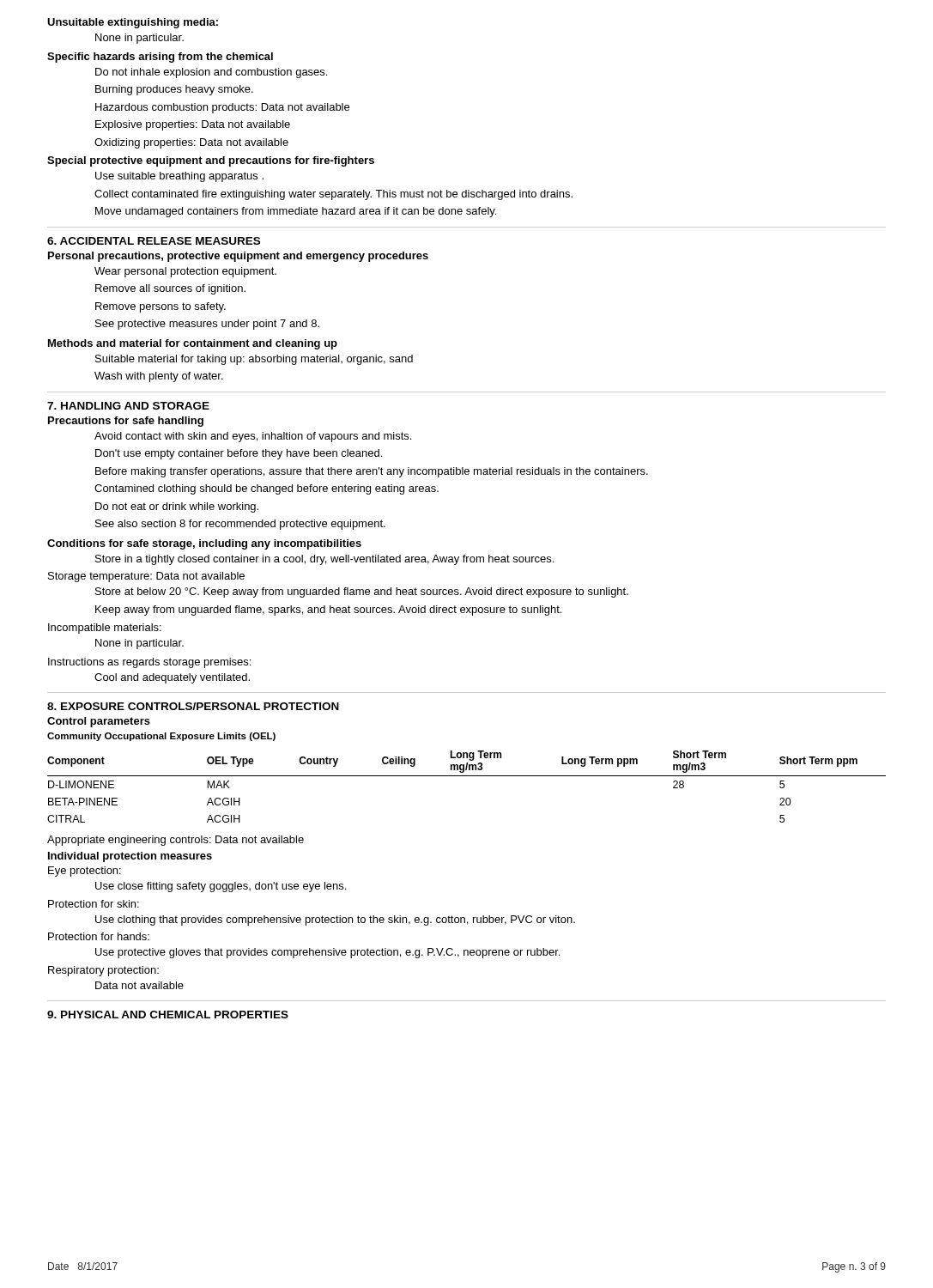Point to the text block starting "Methods and material for containment"
Image resolution: width=933 pixels, height=1288 pixels.
coord(192,343)
